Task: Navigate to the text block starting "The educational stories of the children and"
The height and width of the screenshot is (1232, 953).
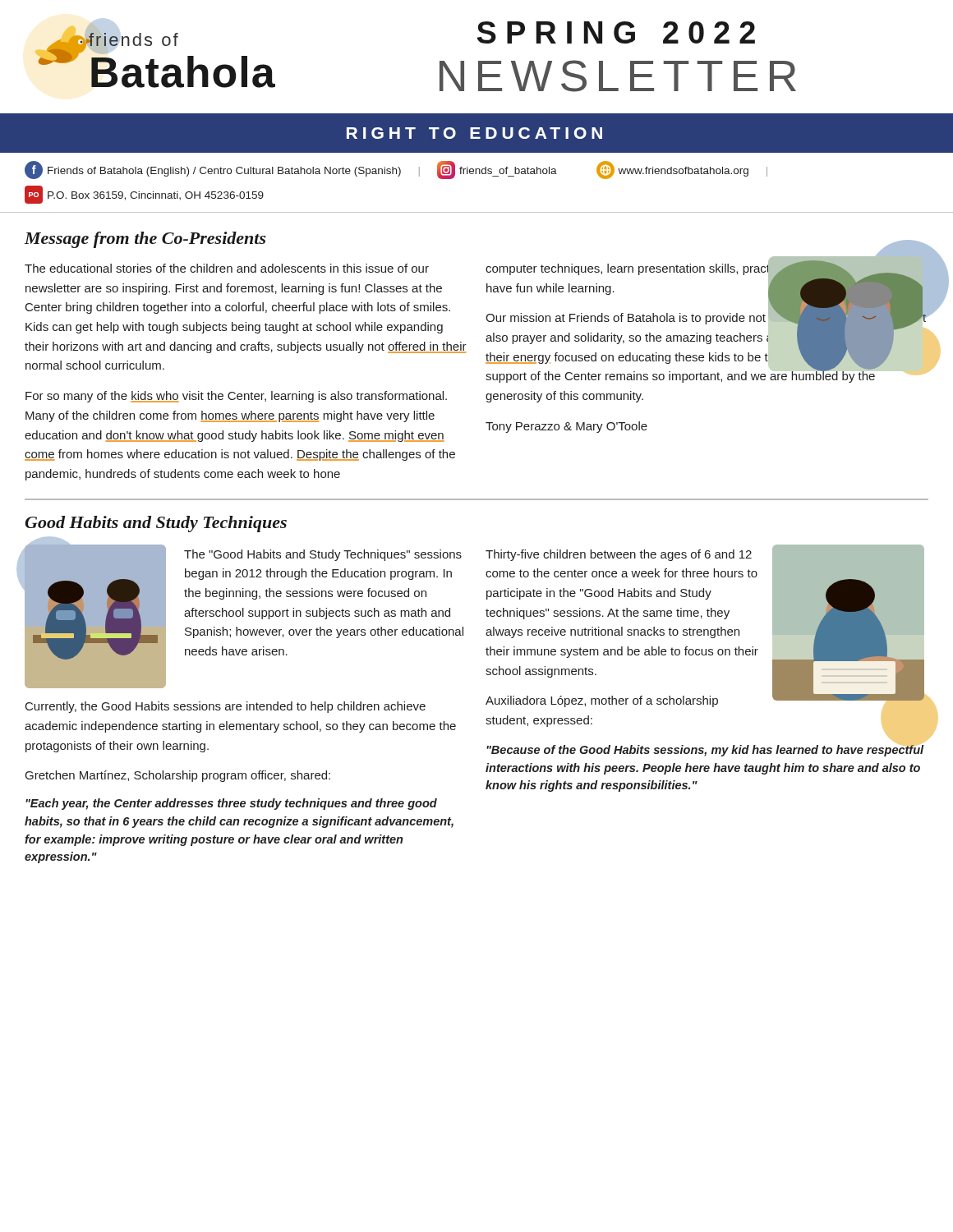Action: [x=227, y=268]
